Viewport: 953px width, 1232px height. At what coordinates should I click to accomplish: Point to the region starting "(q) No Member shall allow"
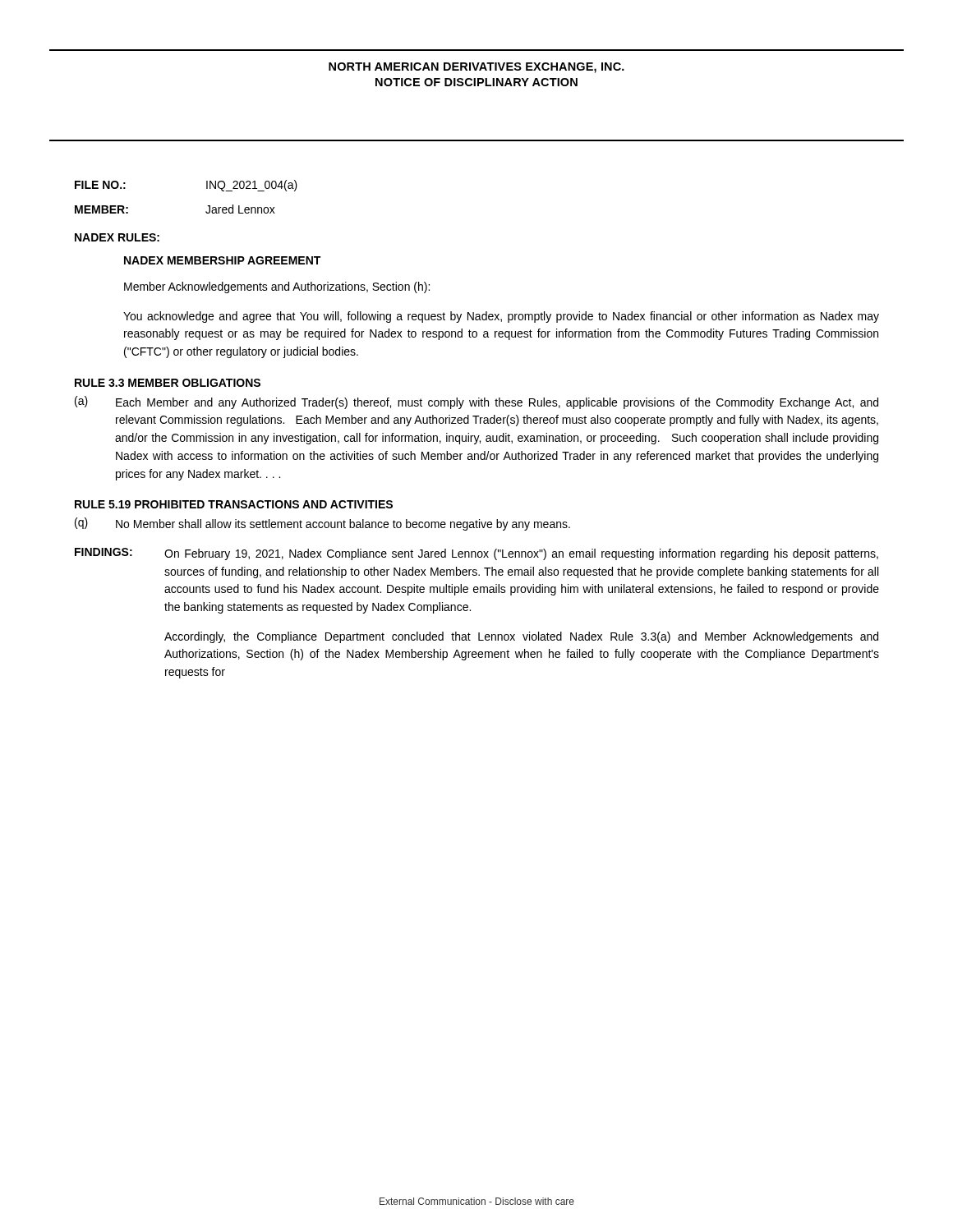coord(322,525)
